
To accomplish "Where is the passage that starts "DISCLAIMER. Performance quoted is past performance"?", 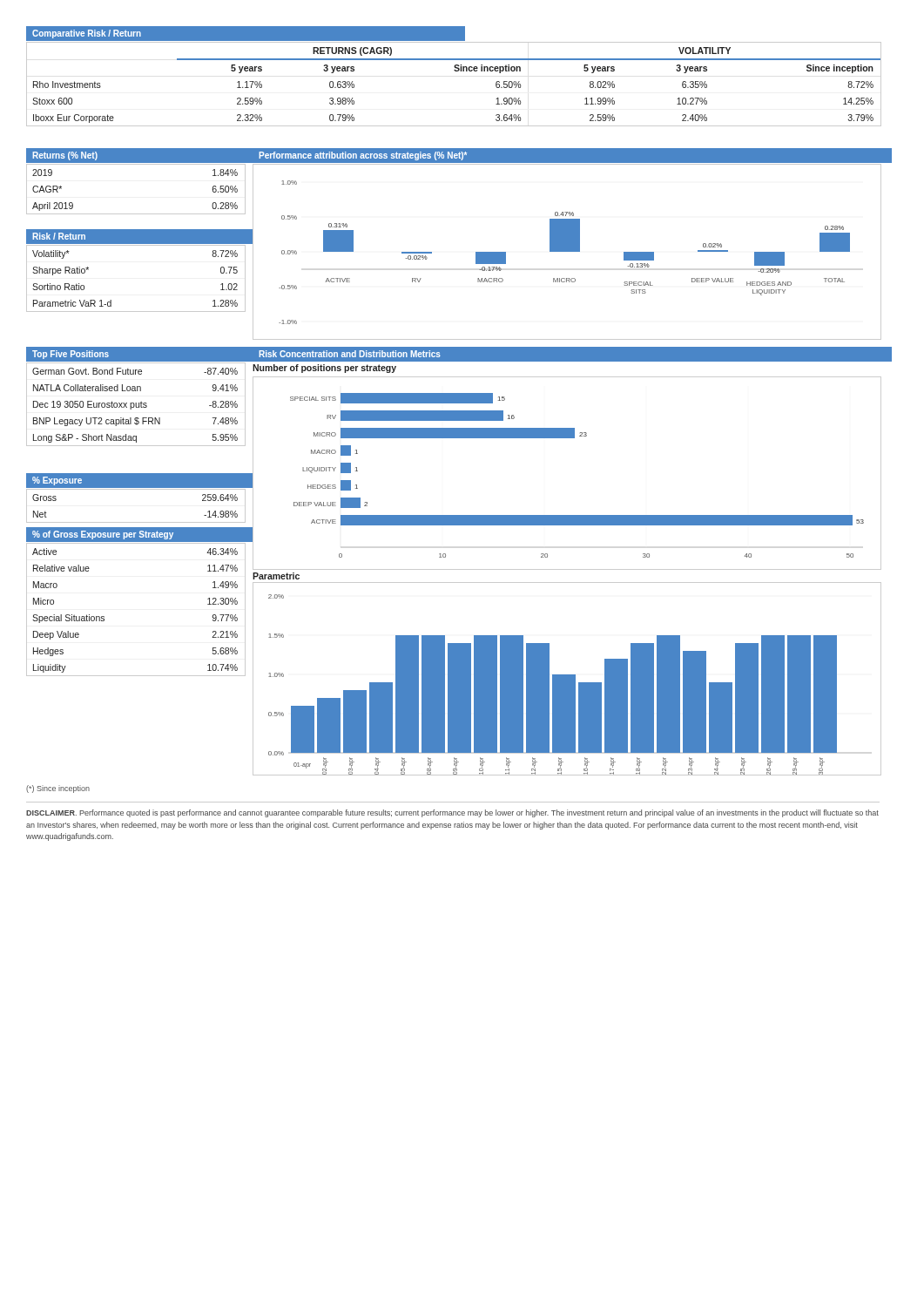I will [452, 825].
